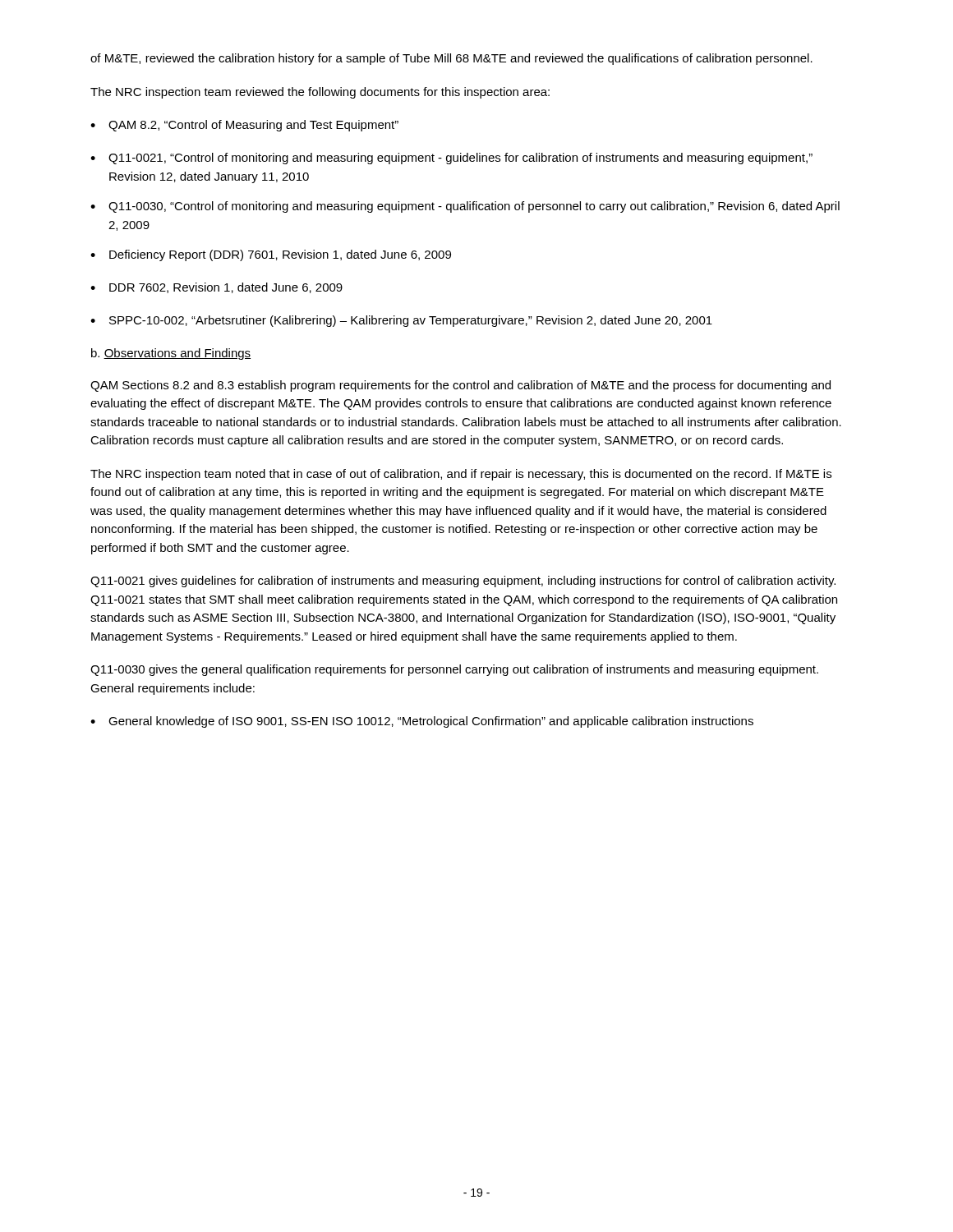Screen dimensions: 1232x953
Task: Find the region starting "QAM Sections 8.2 and 8.3"
Action: (466, 412)
